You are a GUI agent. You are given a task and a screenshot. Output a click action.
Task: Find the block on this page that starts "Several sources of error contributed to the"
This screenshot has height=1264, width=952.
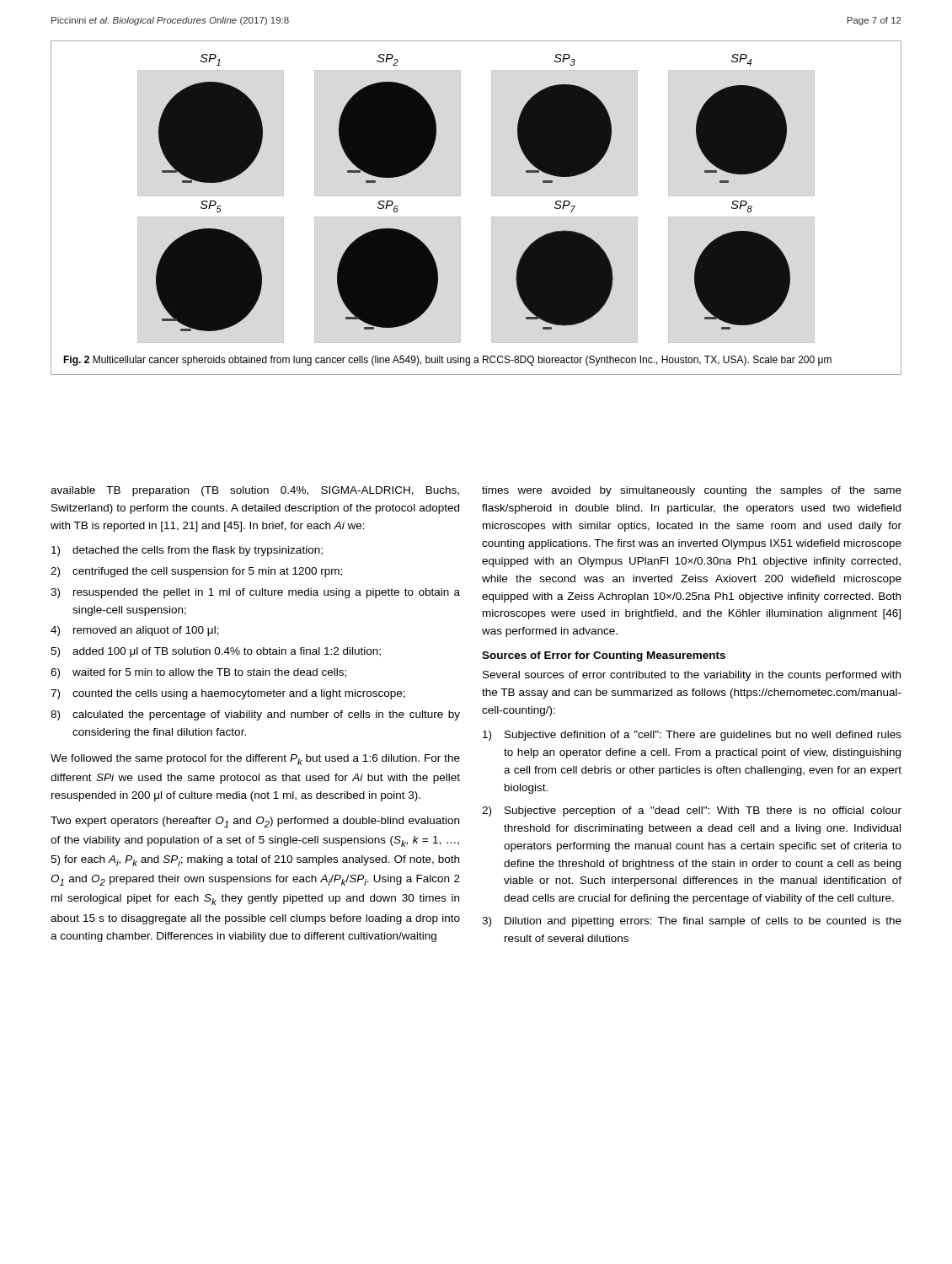pyautogui.click(x=692, y=692)
